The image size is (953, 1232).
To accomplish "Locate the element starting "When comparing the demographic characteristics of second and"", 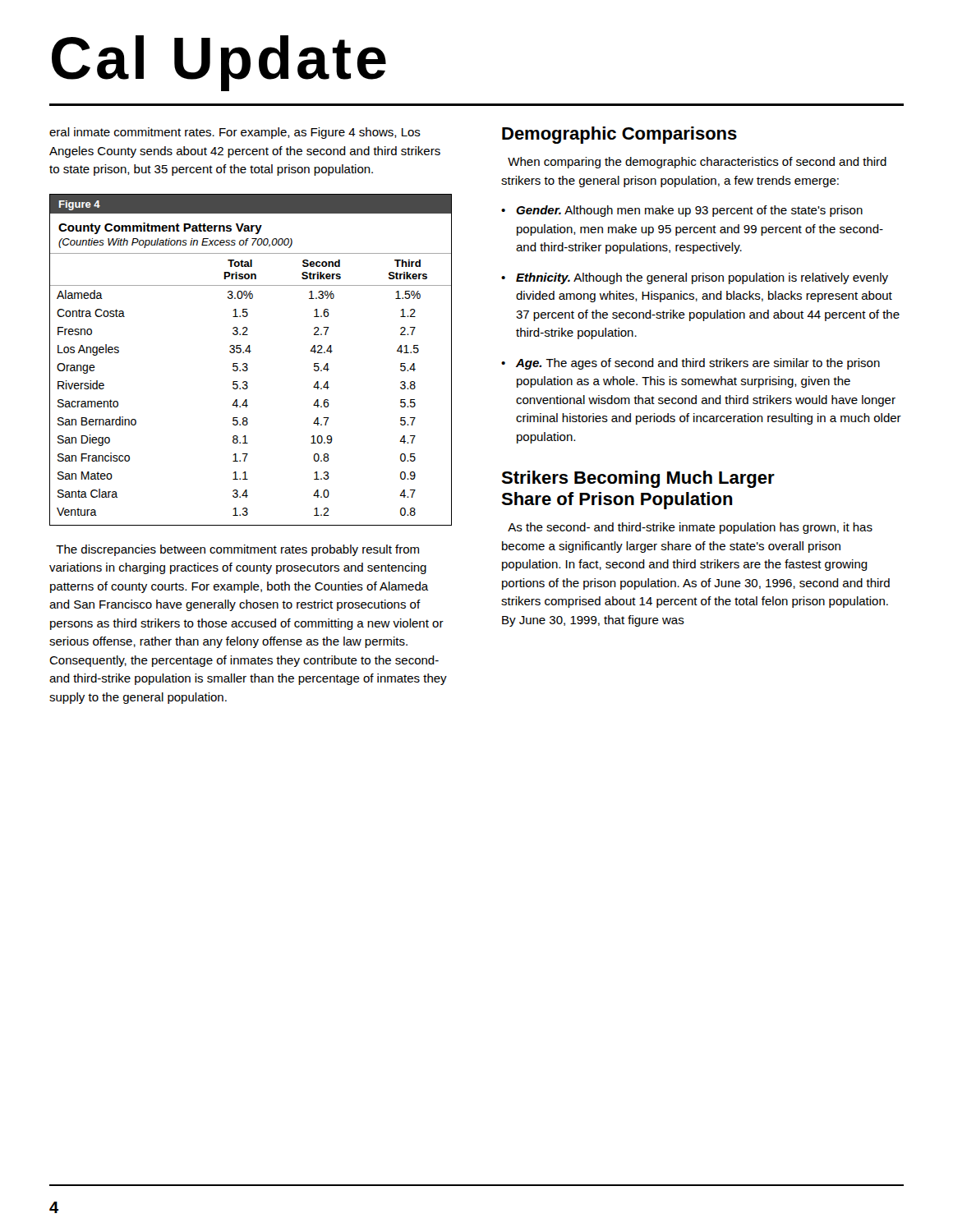I will point(694,171).
